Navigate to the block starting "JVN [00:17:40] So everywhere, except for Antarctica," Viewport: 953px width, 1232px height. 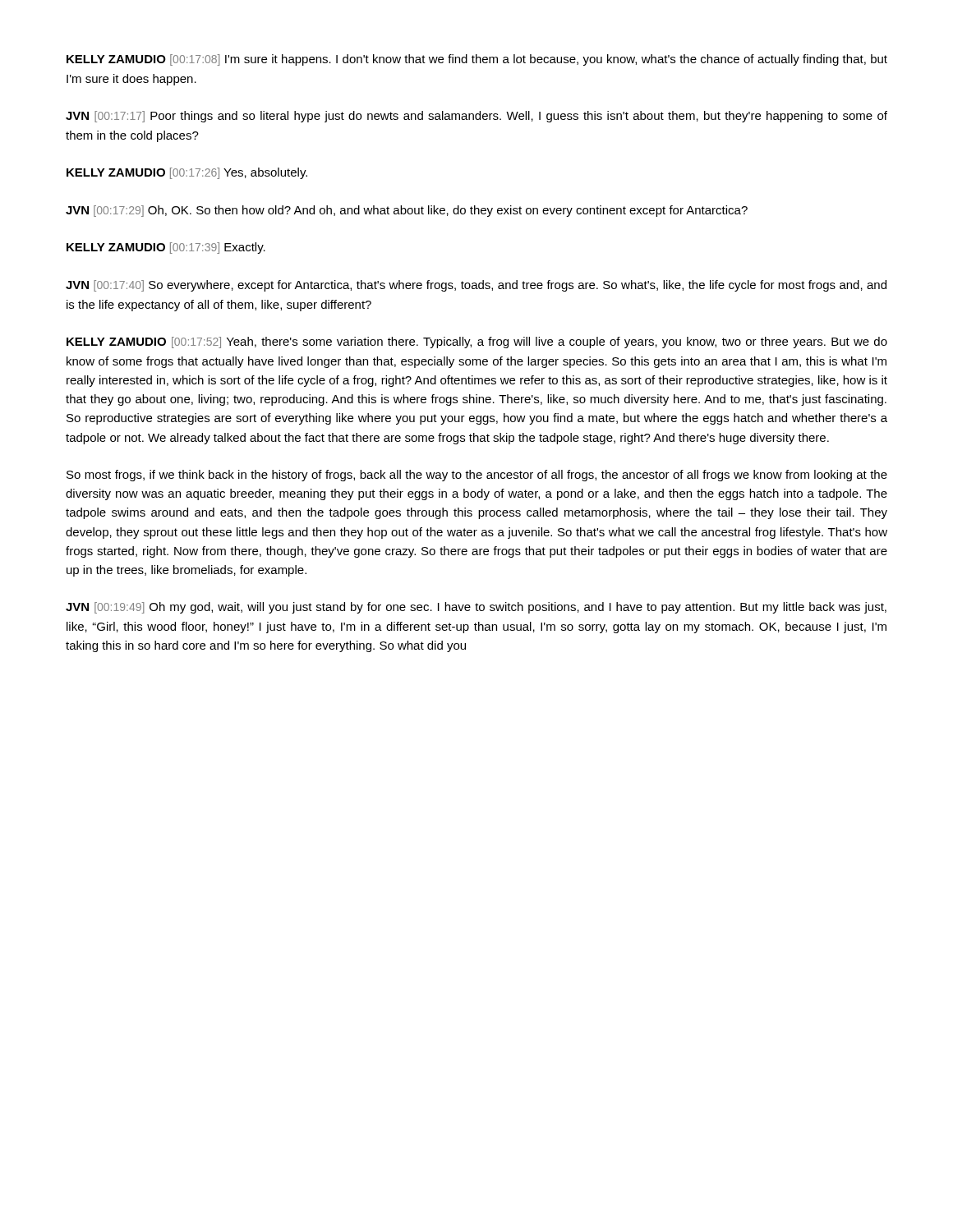point(476,294)
